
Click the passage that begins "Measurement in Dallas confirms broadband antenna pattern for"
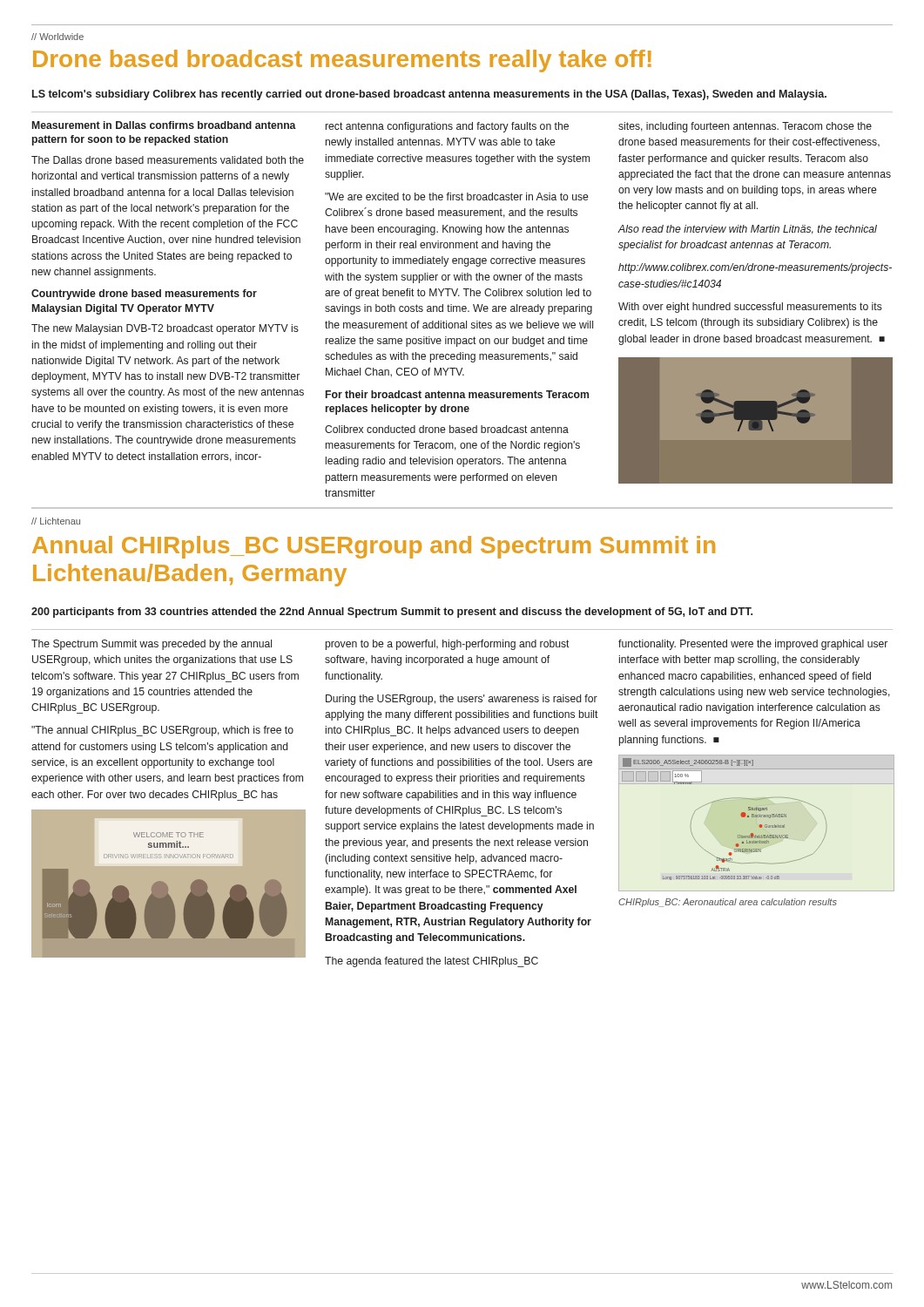[x=168, y=291]
